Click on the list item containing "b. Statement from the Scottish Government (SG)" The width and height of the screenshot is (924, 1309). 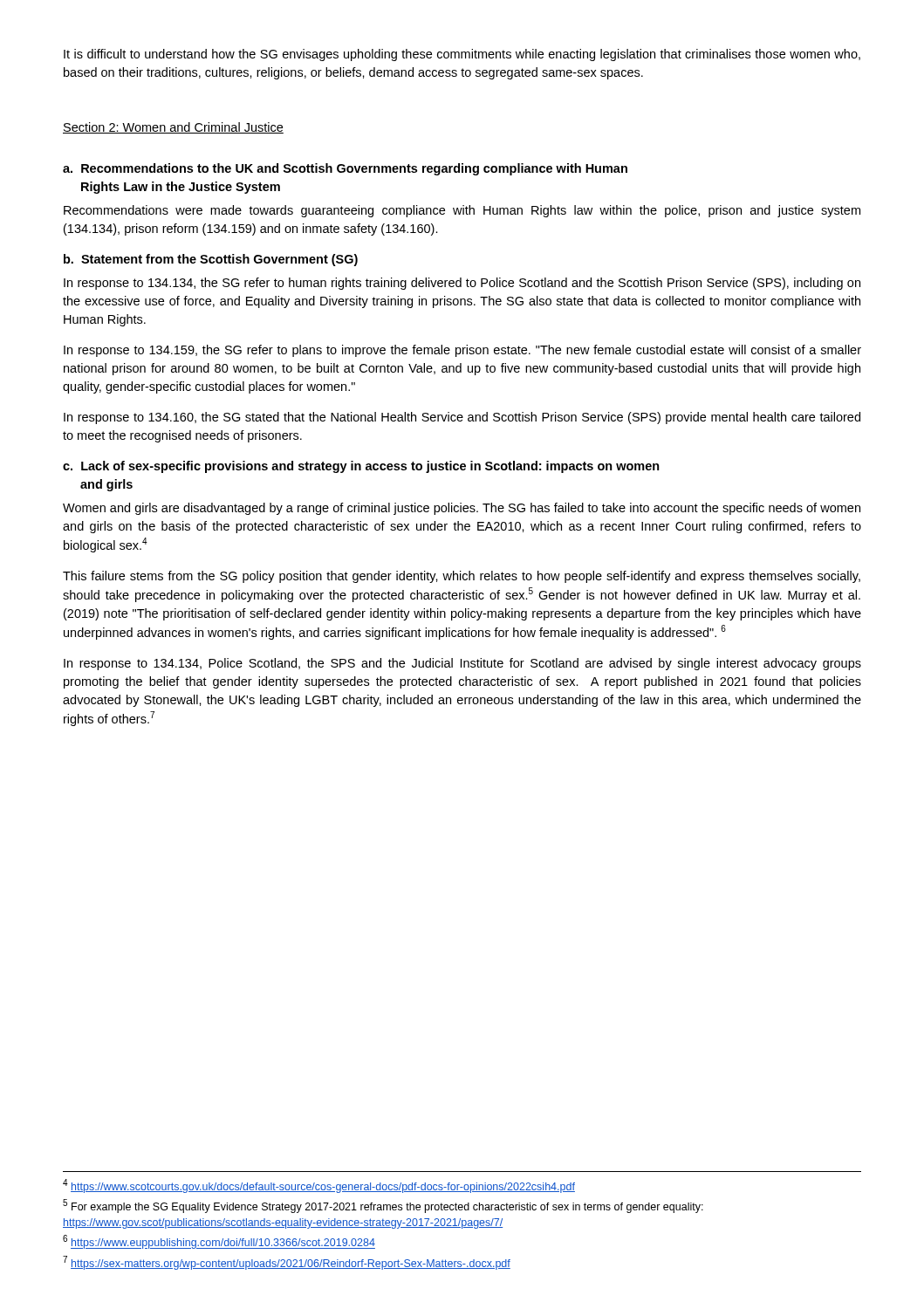[x=210, y=259]
